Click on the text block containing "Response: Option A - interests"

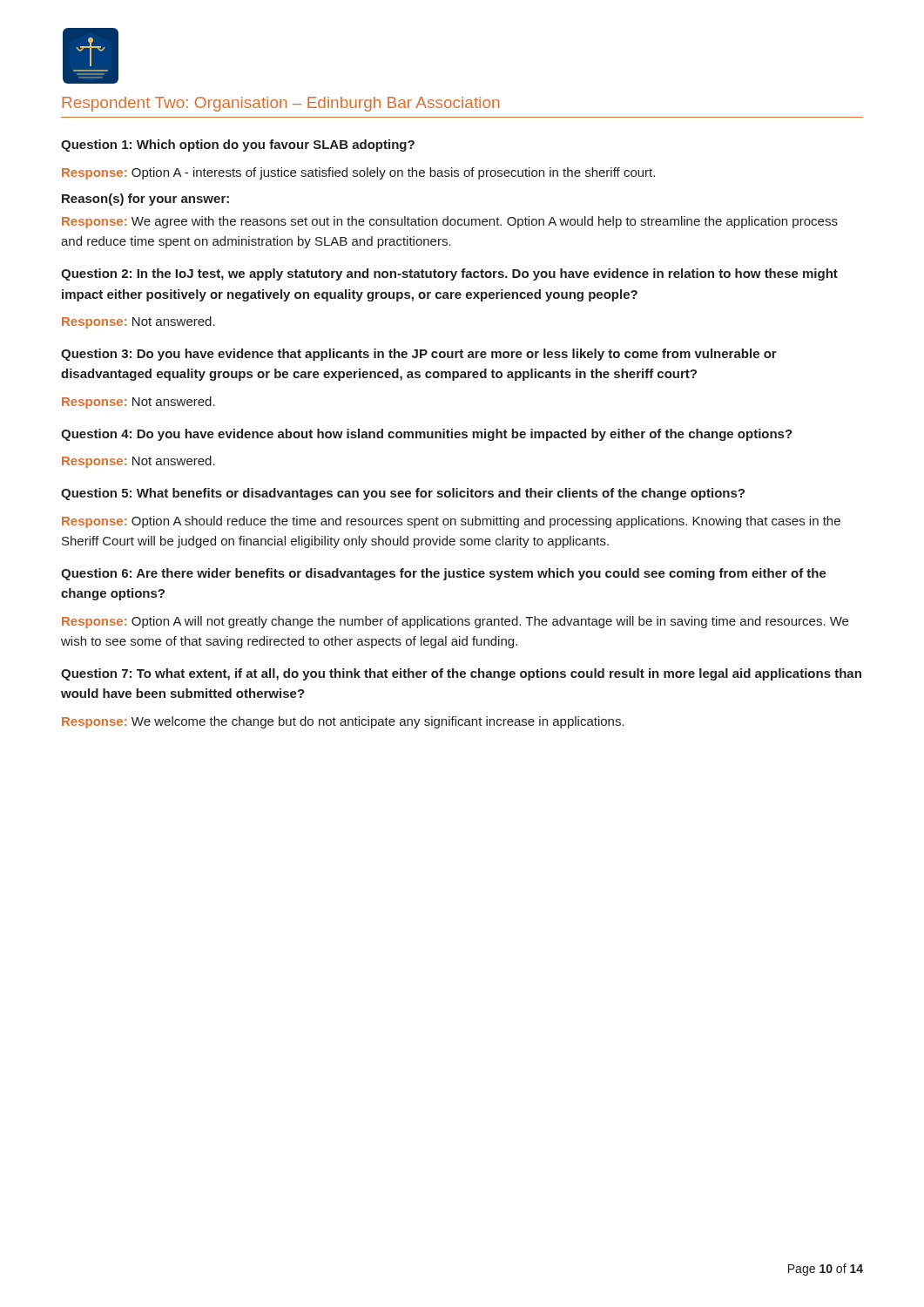tap(359, 172)
